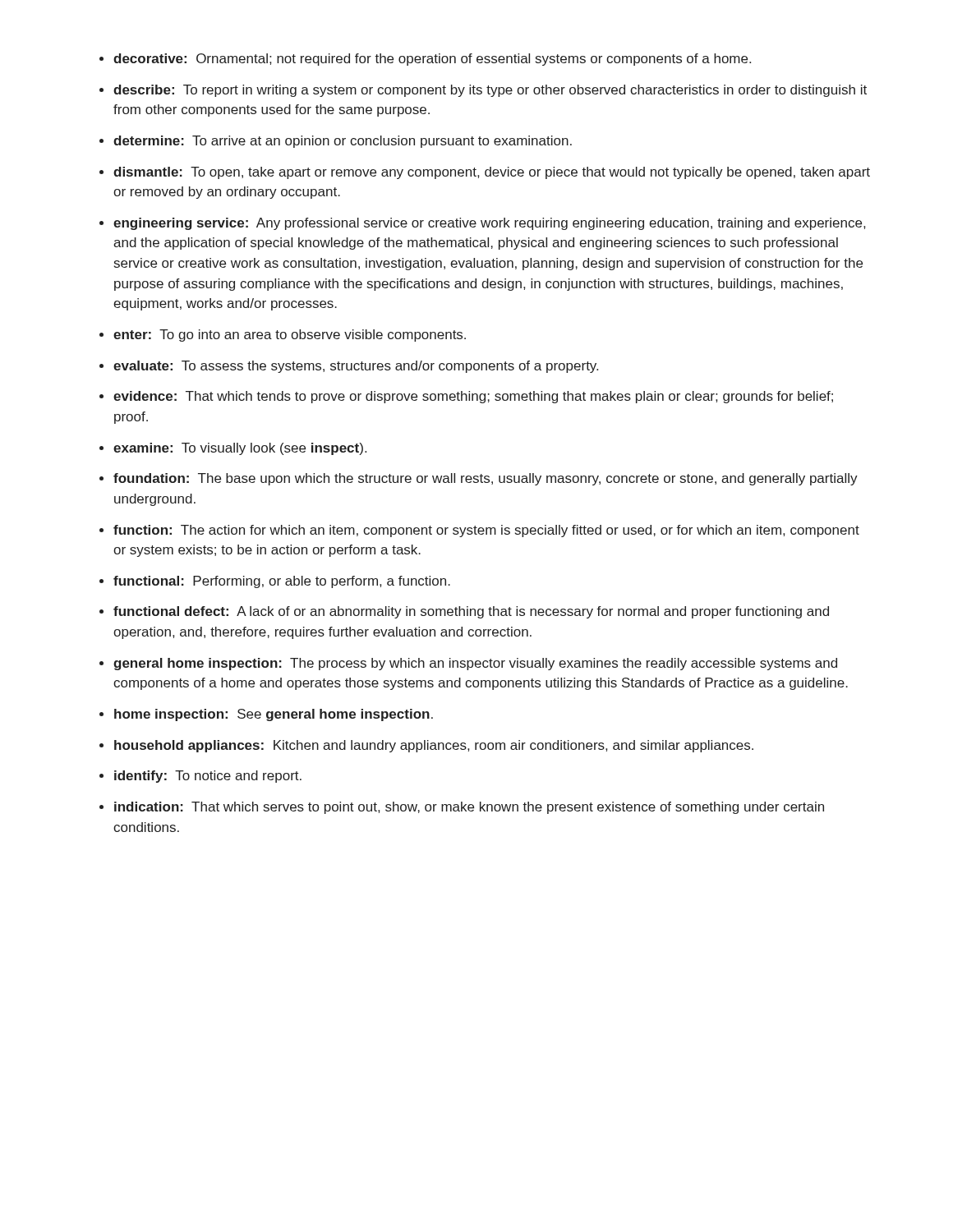
Task: Select the block starting "identify: To notice and report."
Action: [208, 776]
